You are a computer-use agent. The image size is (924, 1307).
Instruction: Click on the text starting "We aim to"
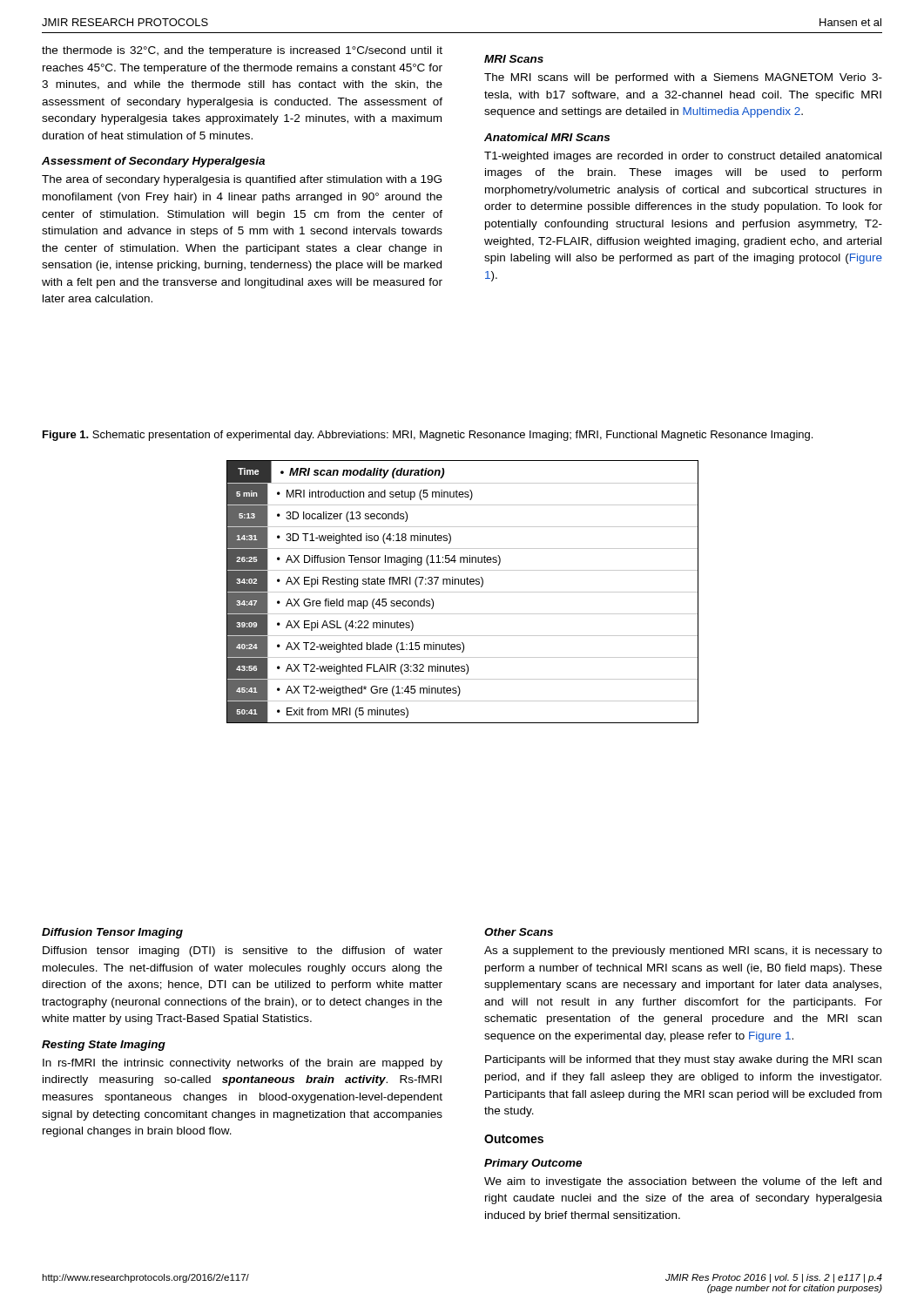[683, 1198]
